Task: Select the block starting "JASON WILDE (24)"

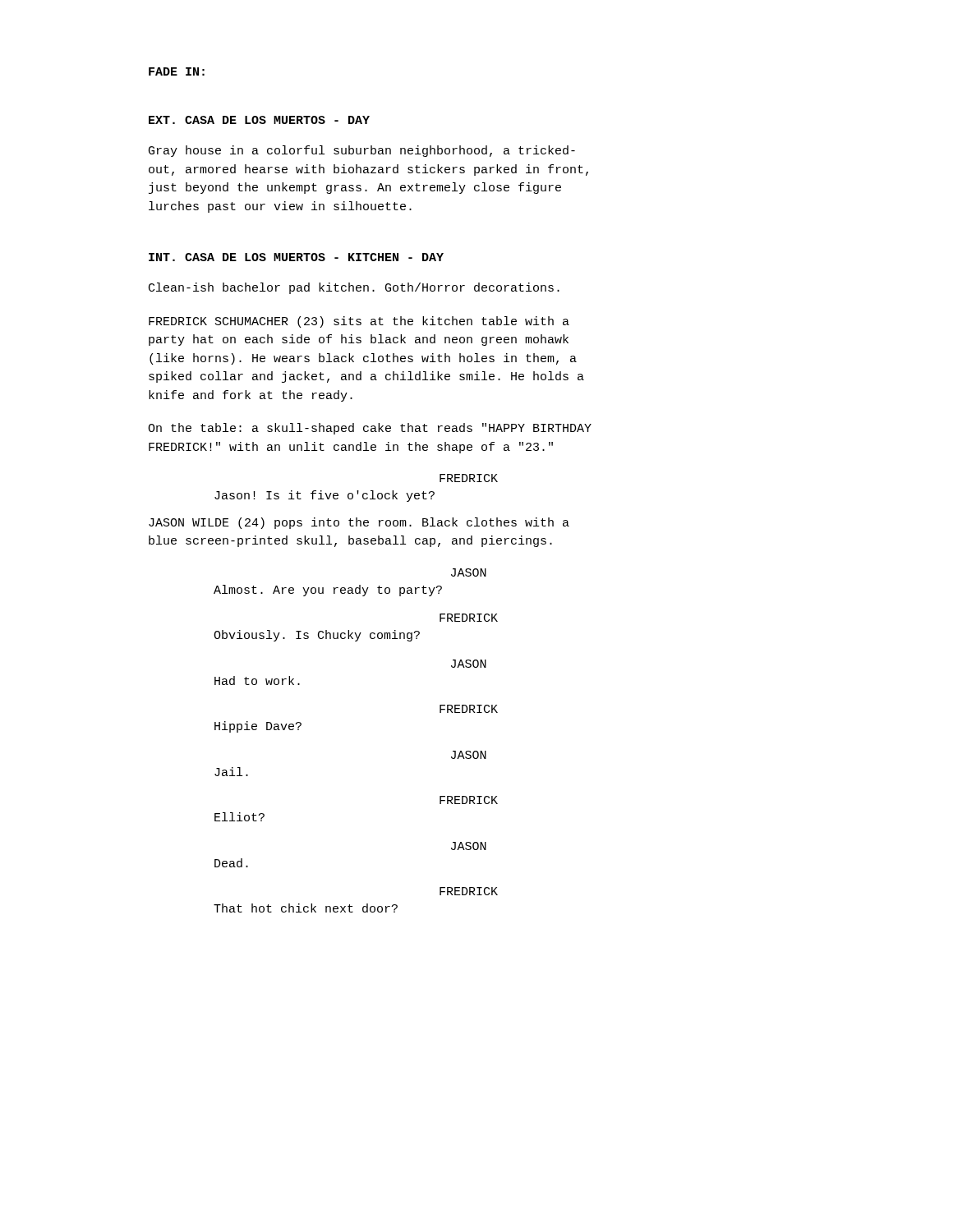Action: click(x=359, y=532)
